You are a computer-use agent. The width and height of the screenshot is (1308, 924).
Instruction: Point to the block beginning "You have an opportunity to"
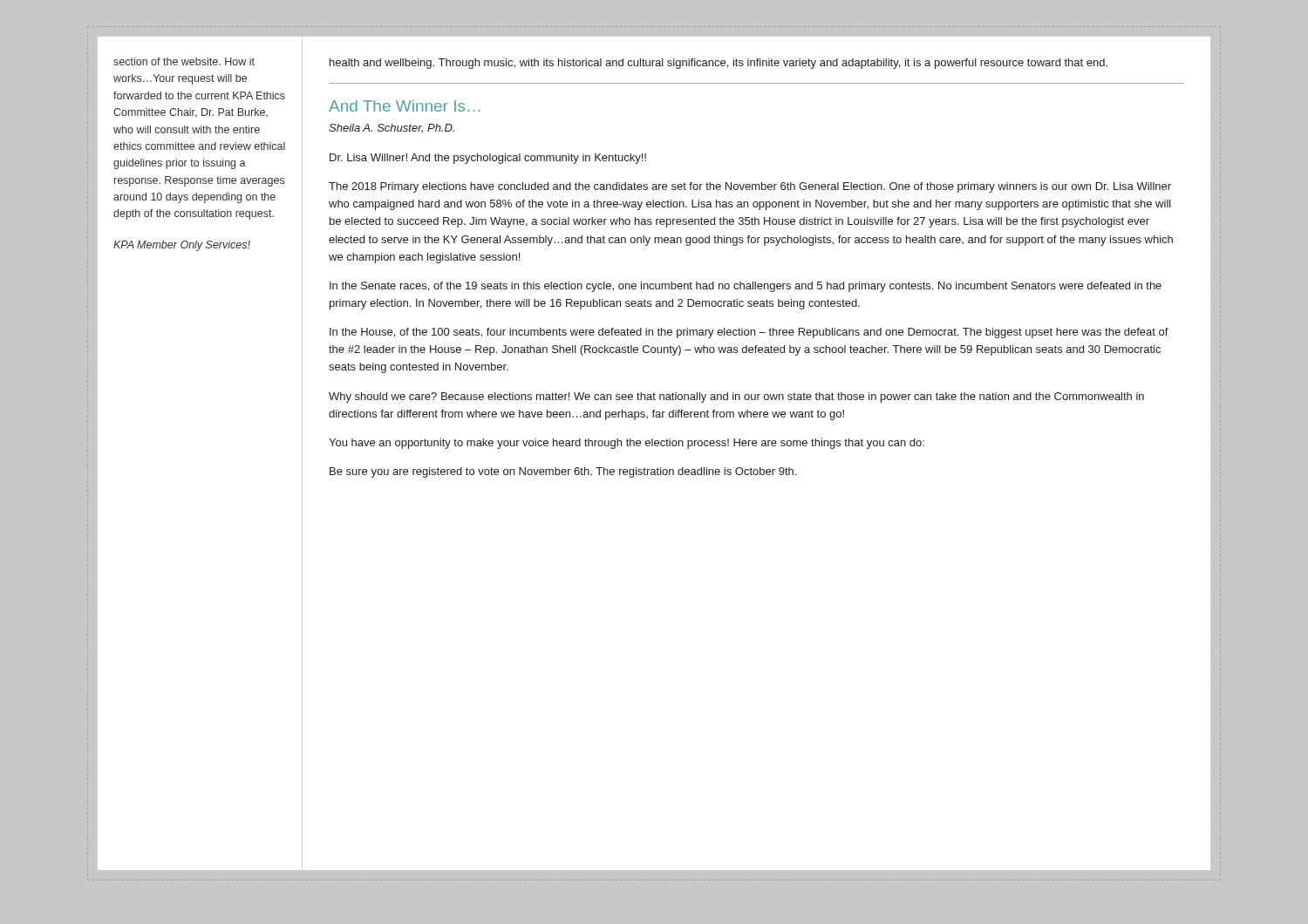click(x=627, y=442)
